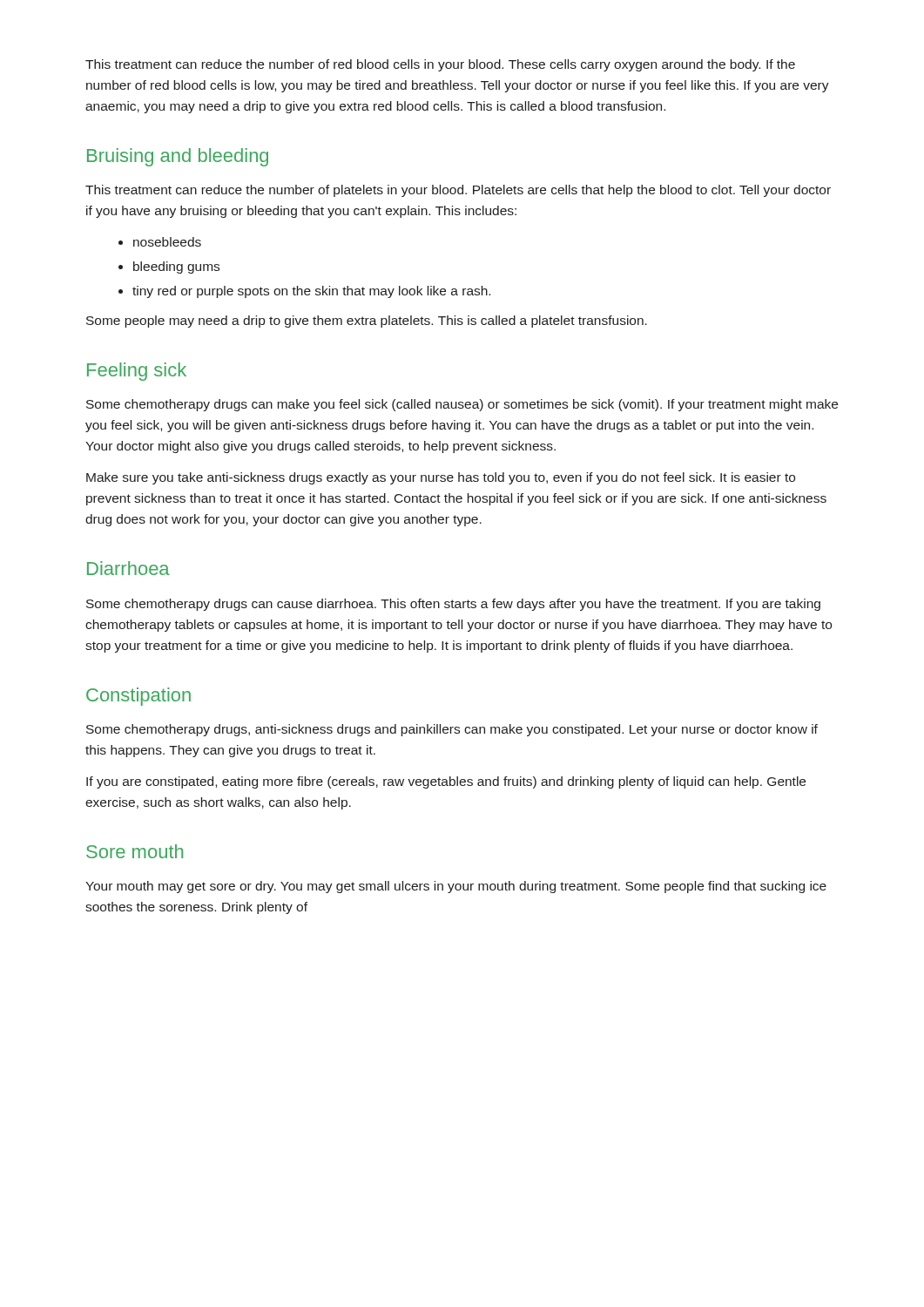Where is the passage that starts "Some people may"?
Viewport: 924px width, 1307px height.
(x=462, y=321)
